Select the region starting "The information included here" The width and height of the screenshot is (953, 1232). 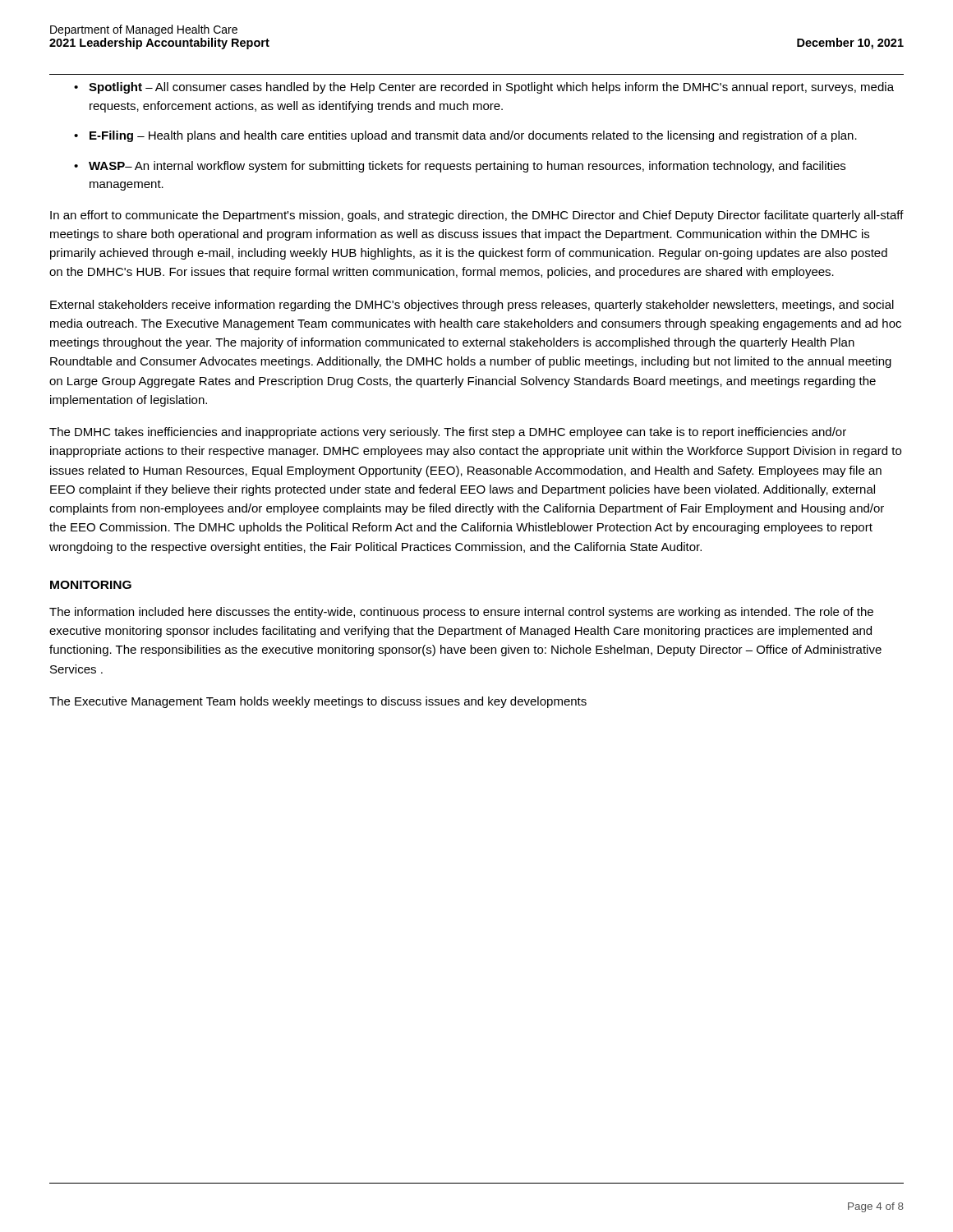click(466, 640)
